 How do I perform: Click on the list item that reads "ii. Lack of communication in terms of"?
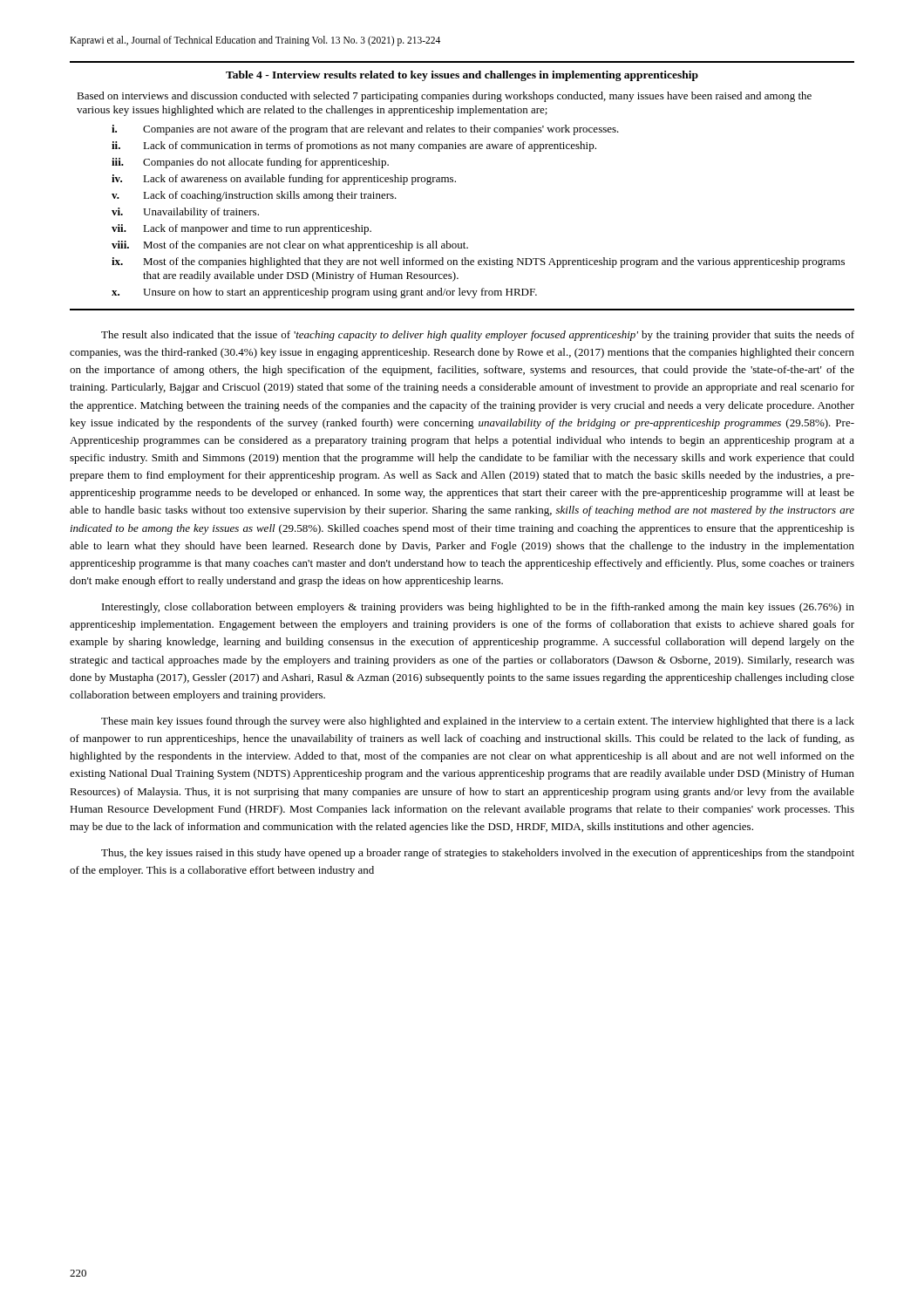point(479,146)
